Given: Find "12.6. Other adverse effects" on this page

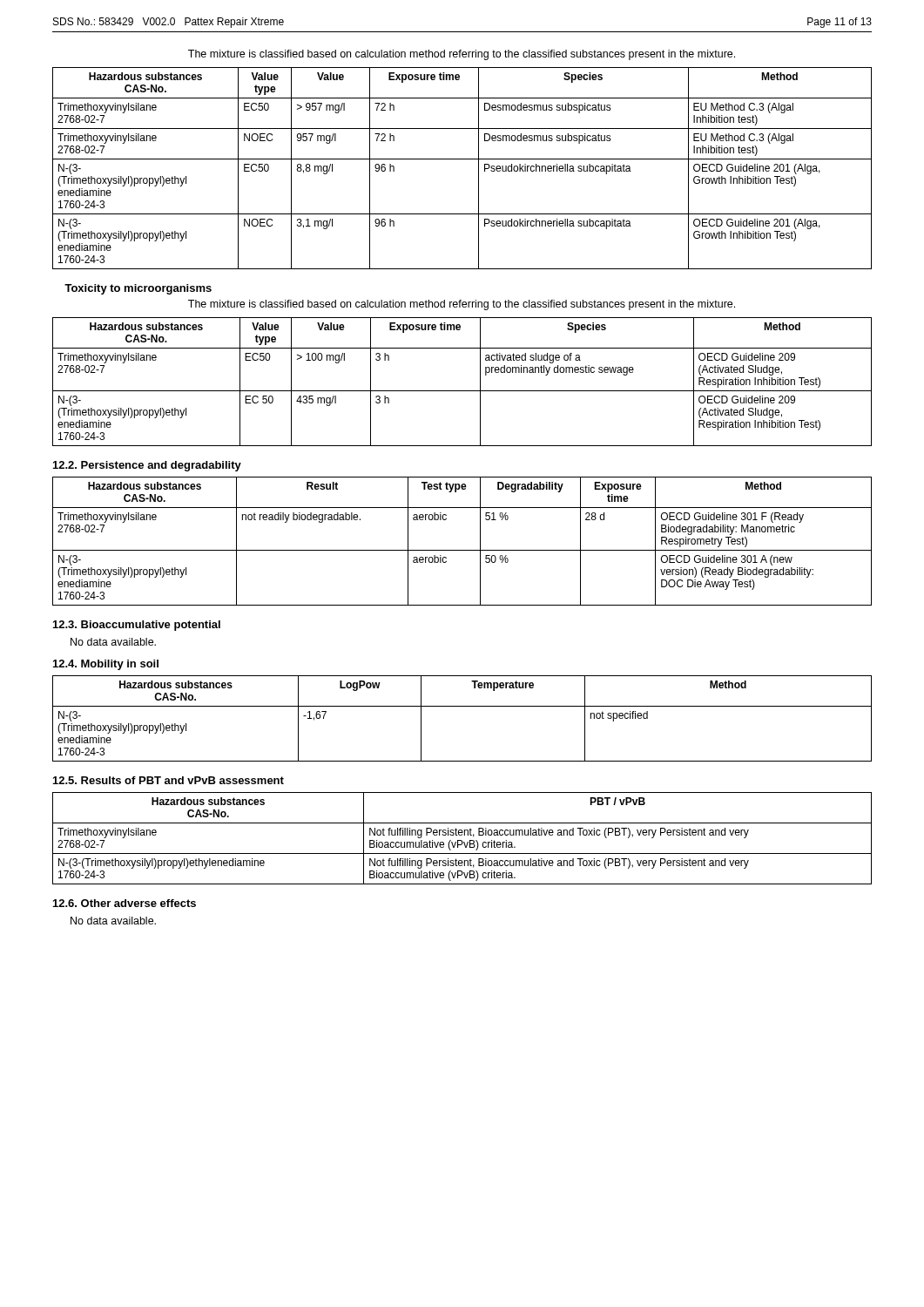Looking at the screenshot, I should [124, 903].
